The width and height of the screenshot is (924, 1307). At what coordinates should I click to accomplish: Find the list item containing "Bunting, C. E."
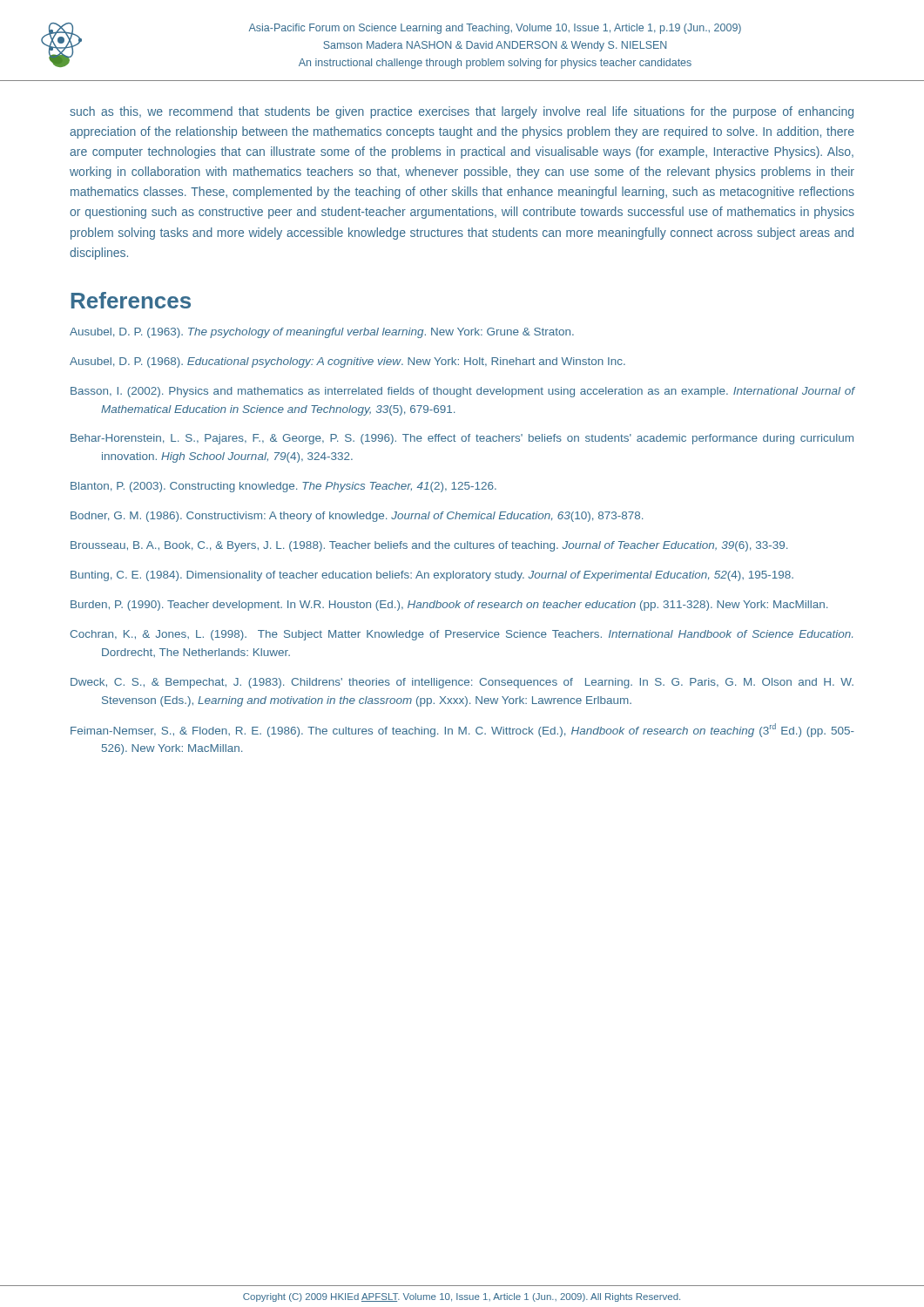click(x=432, y=575)
